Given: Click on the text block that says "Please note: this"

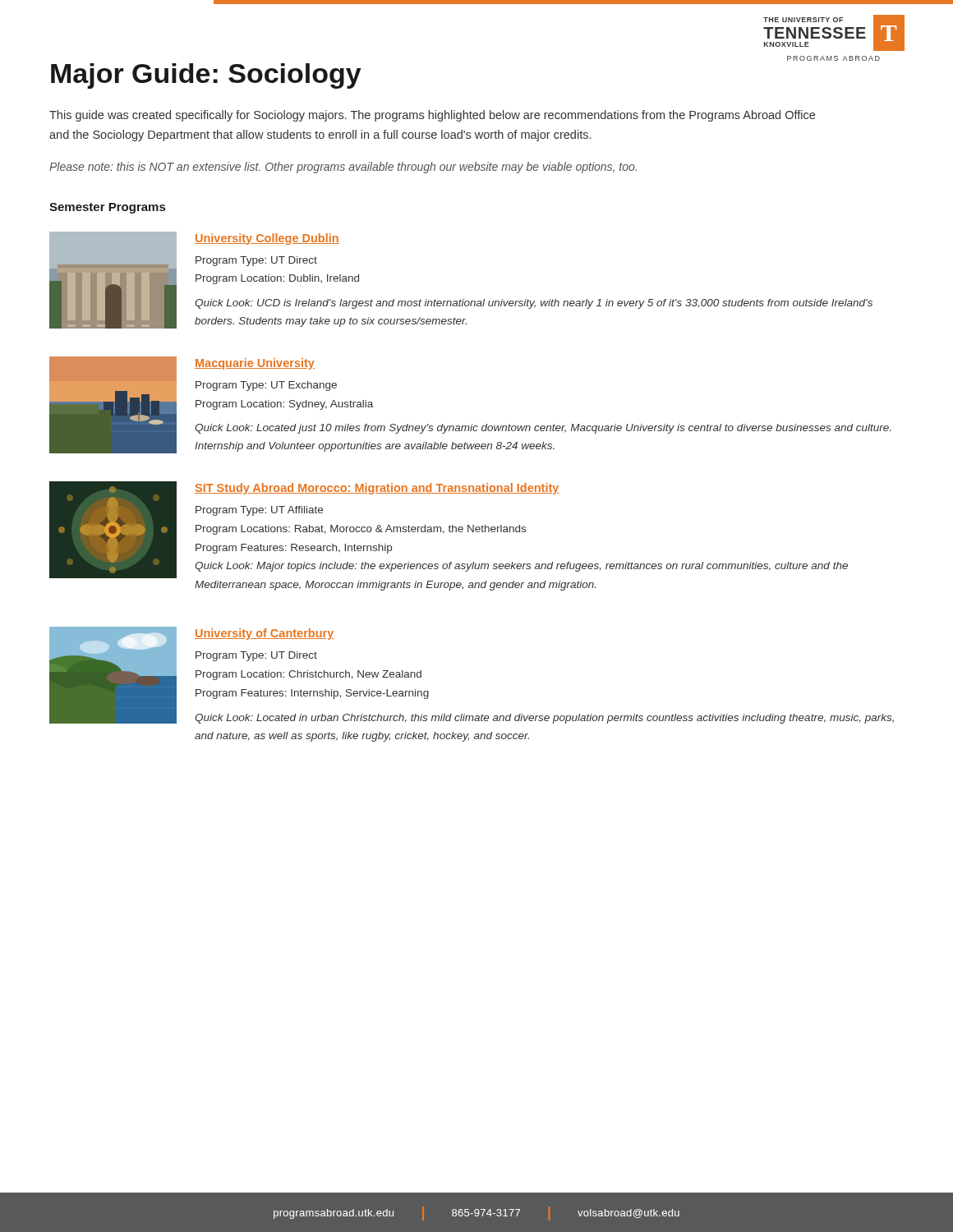Looking at the screenshot, I should [x=344, y=167].
